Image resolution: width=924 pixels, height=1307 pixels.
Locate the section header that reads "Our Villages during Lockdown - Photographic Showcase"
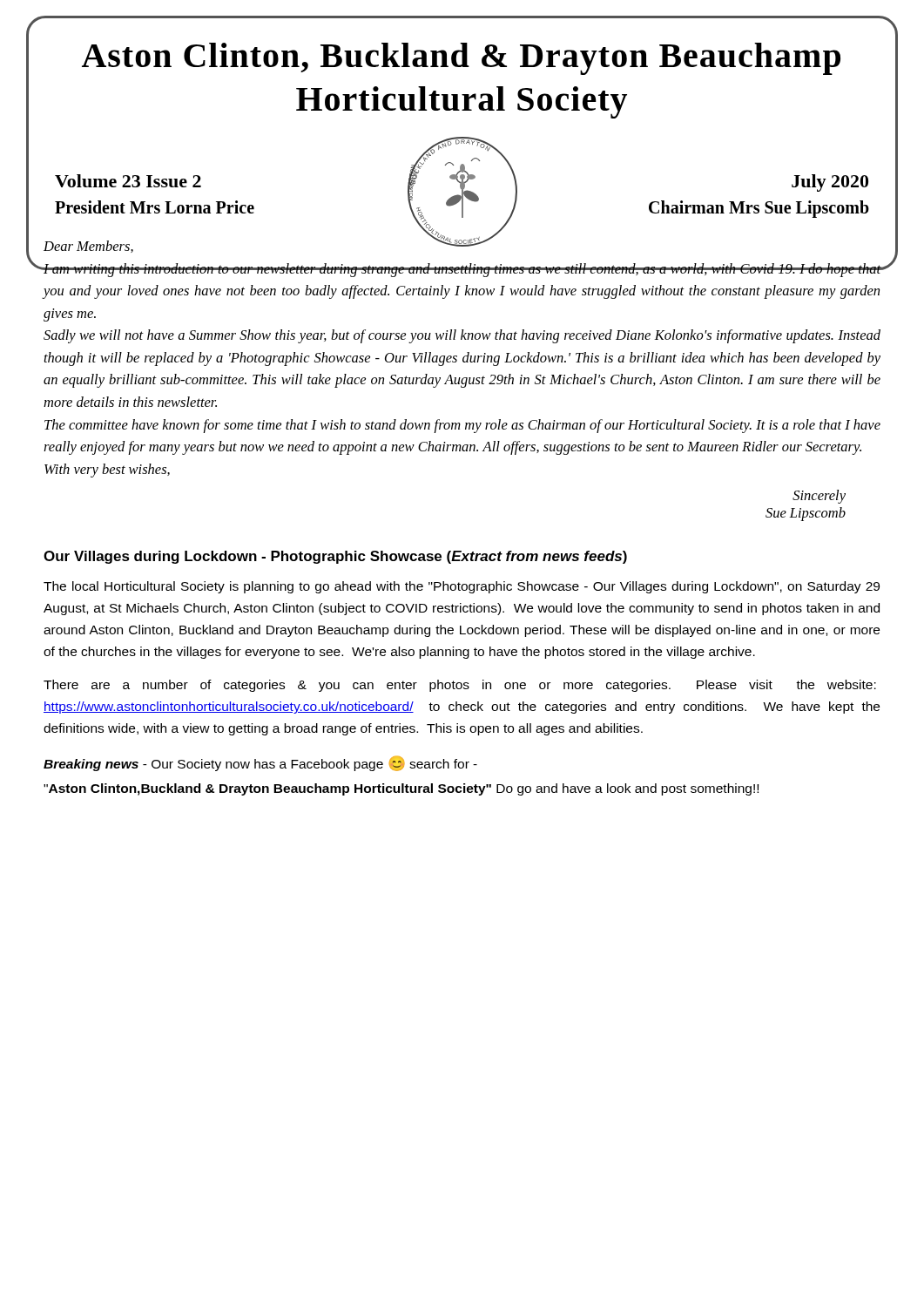click(x=335, y=557)
